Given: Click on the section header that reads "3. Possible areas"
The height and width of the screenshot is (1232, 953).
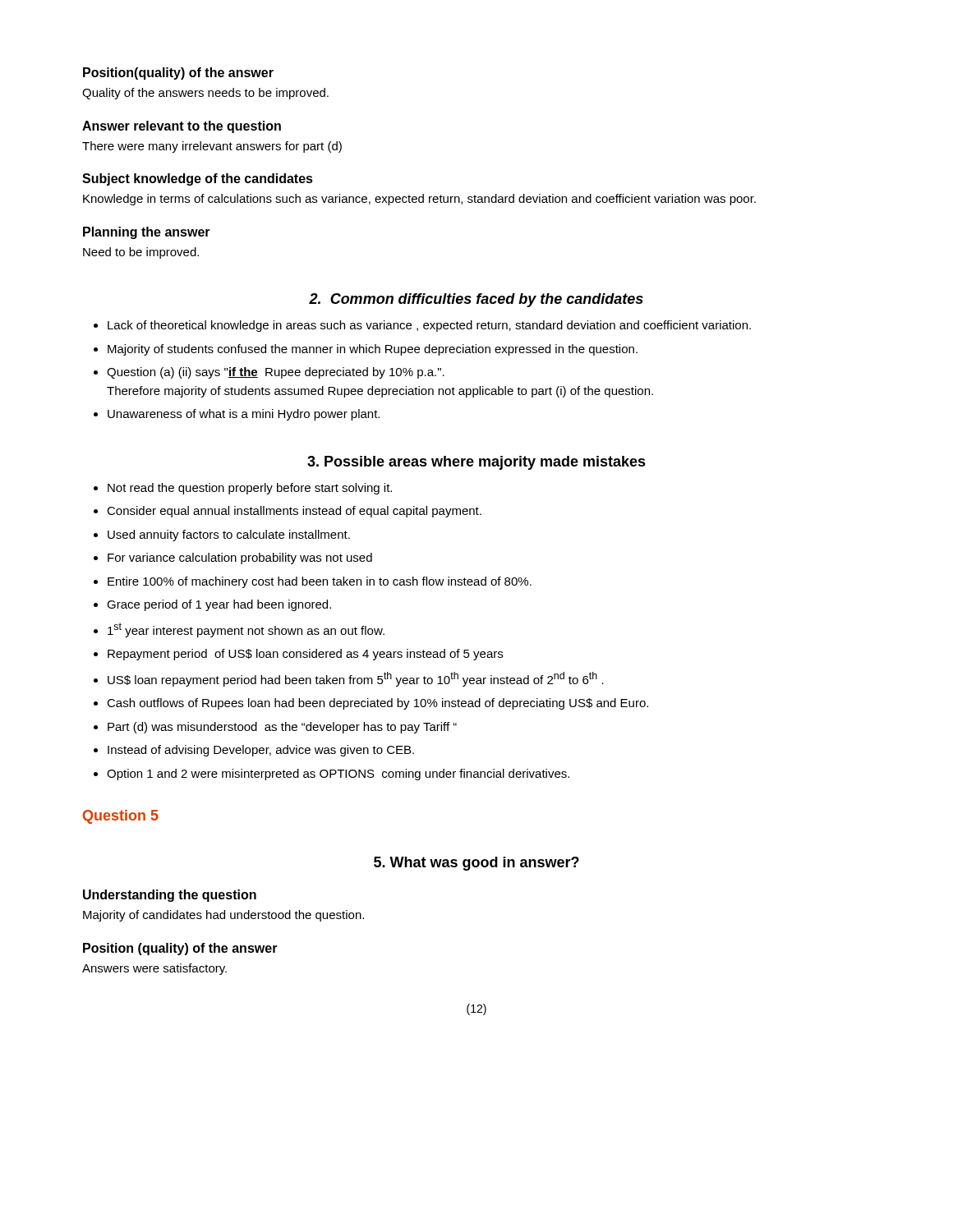Looking at the screenshot, I should point(476,461).
